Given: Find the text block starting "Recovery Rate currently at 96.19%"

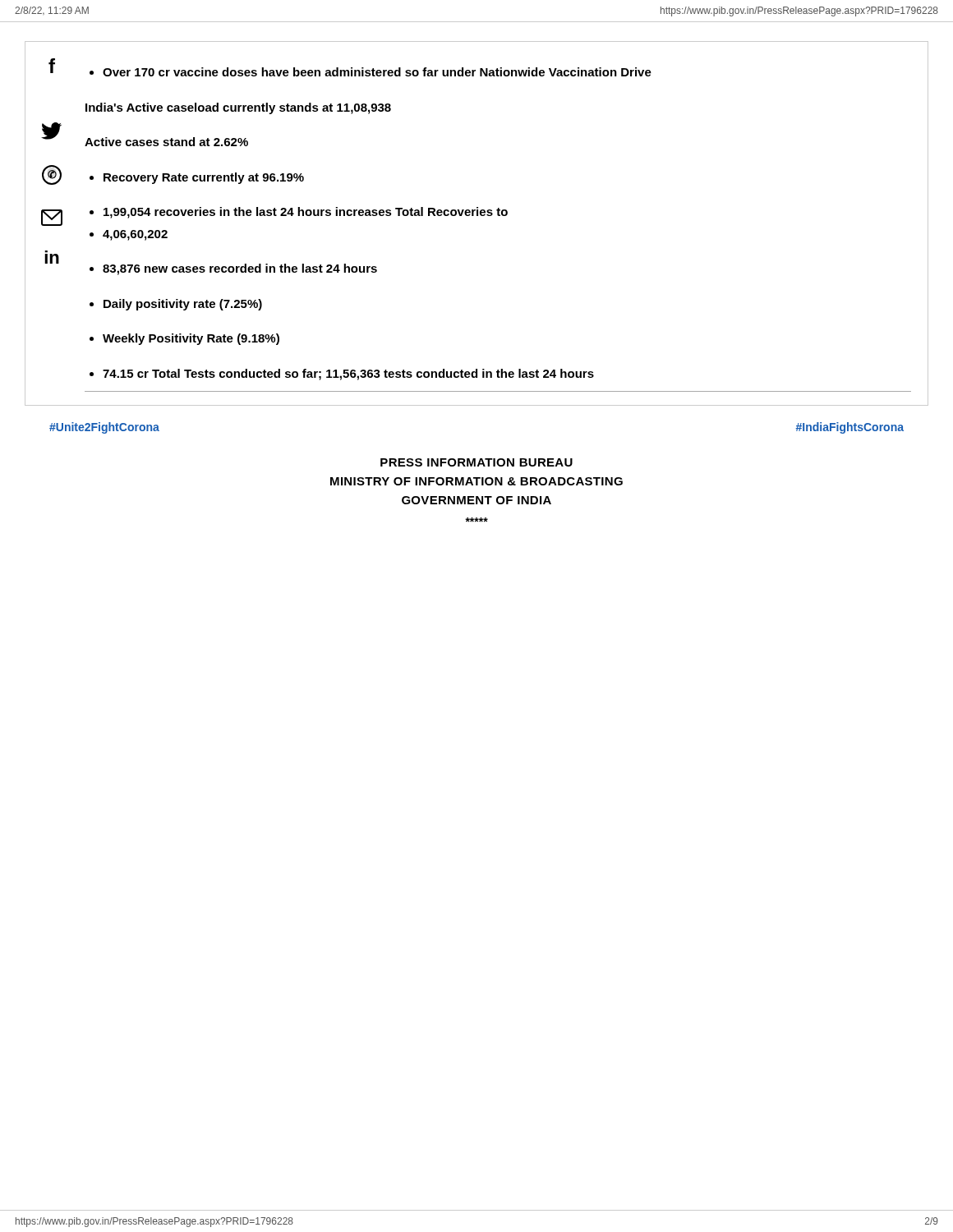Looking at the screenshot, I should tap(197, 178).
